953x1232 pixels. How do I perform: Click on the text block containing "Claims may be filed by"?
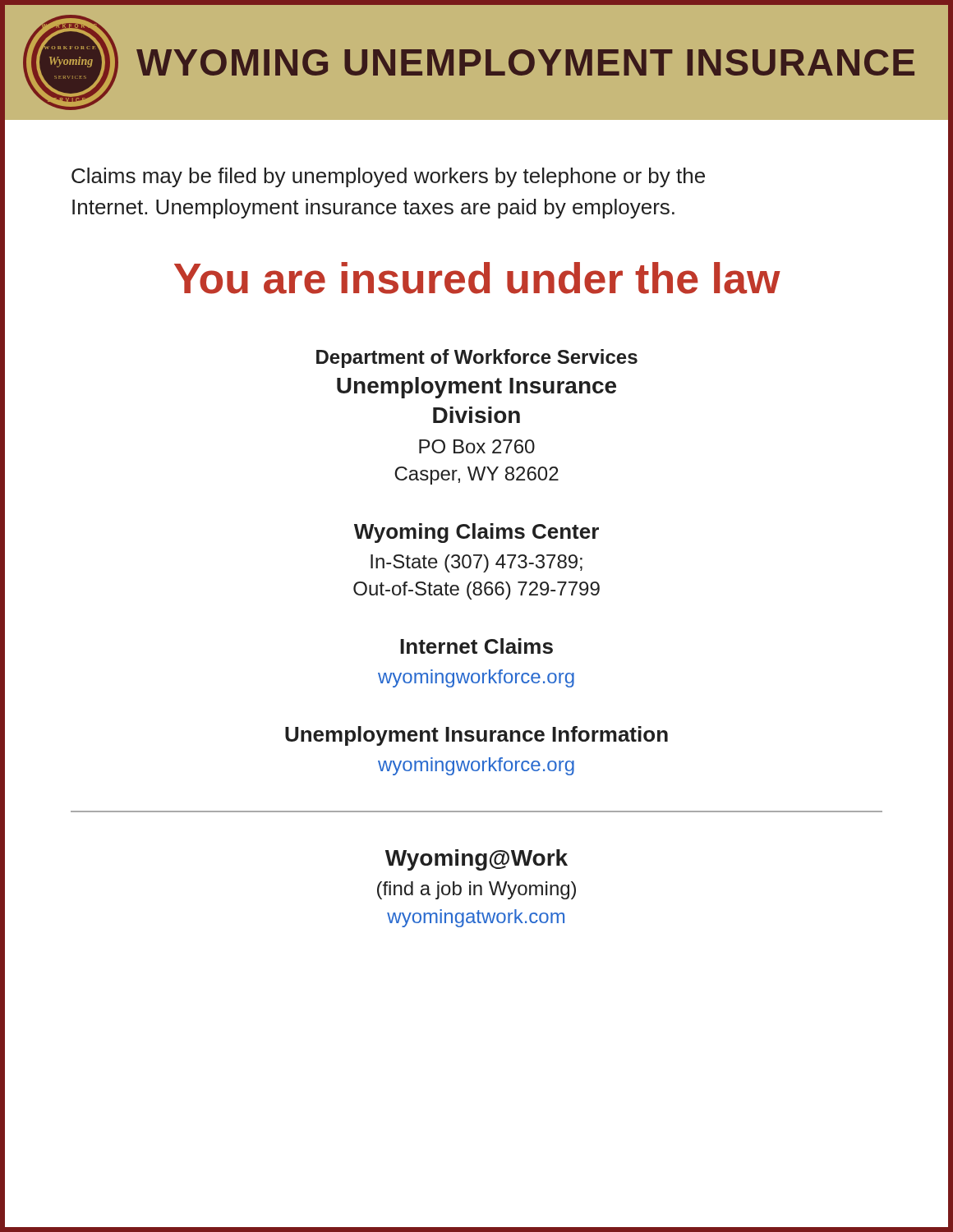tap(388, 191)
